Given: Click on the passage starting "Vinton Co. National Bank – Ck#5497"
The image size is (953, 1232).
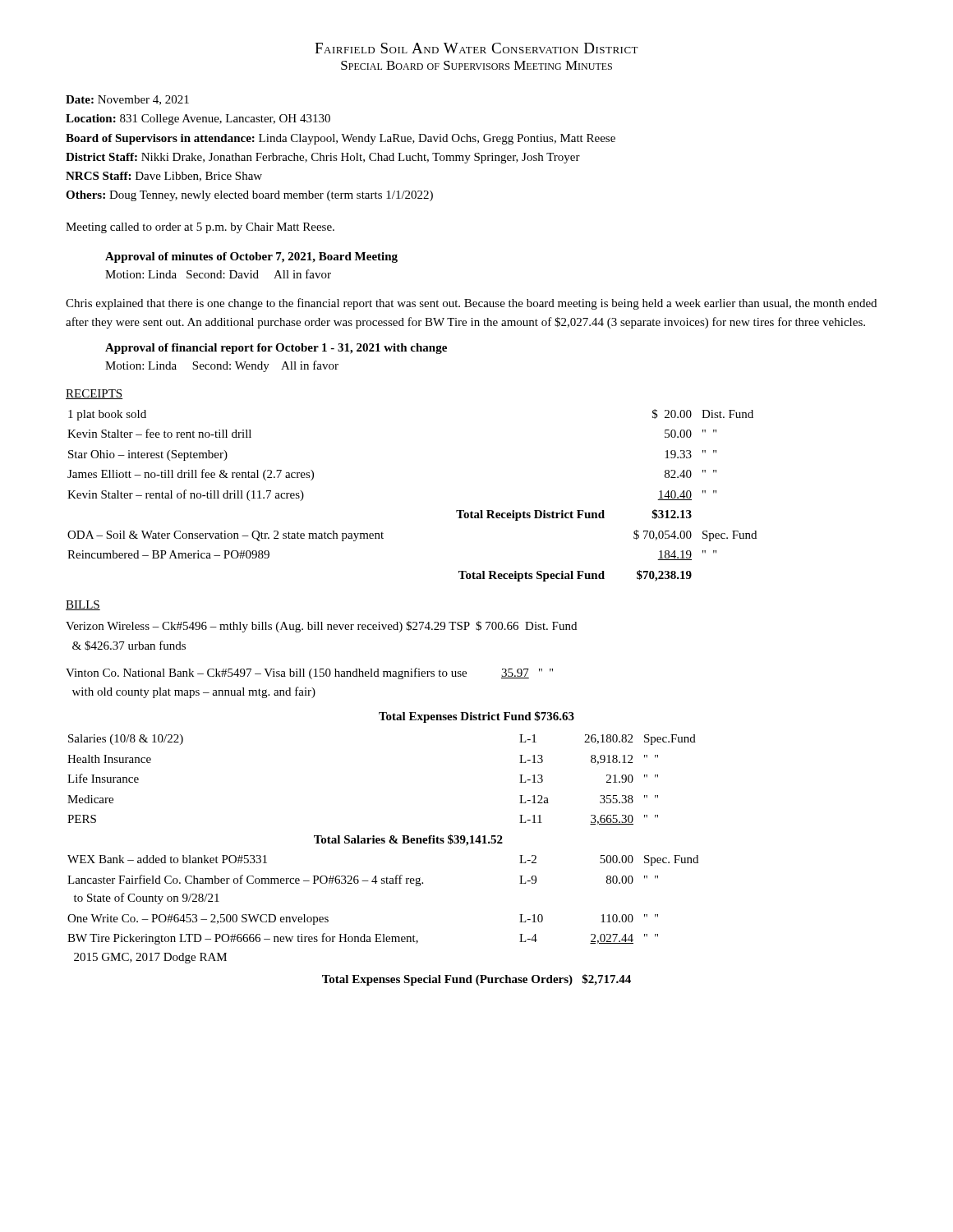Looking at the screenshot, I should coord(310,682).
